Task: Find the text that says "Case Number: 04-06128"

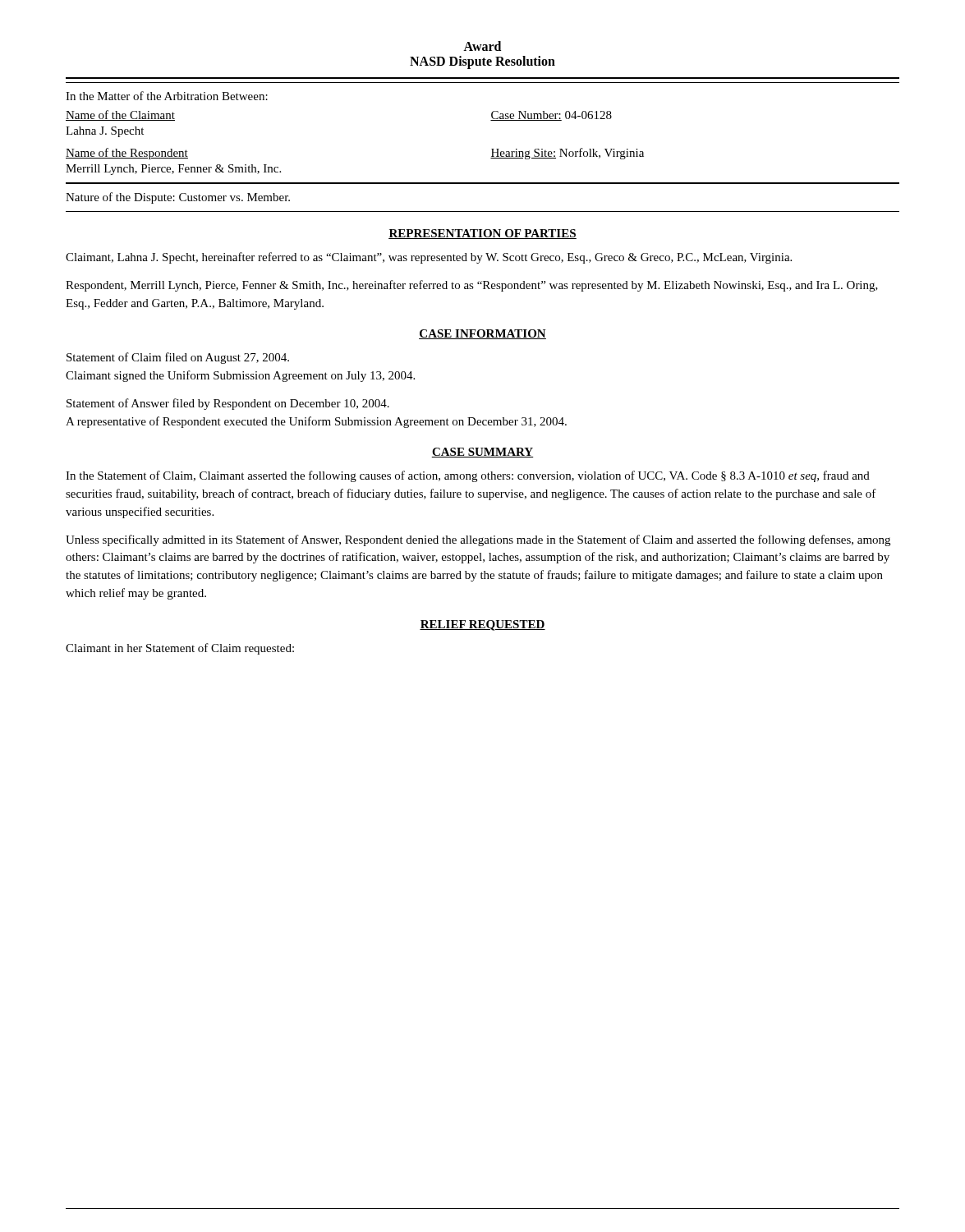Action: [x=551, y=115]
